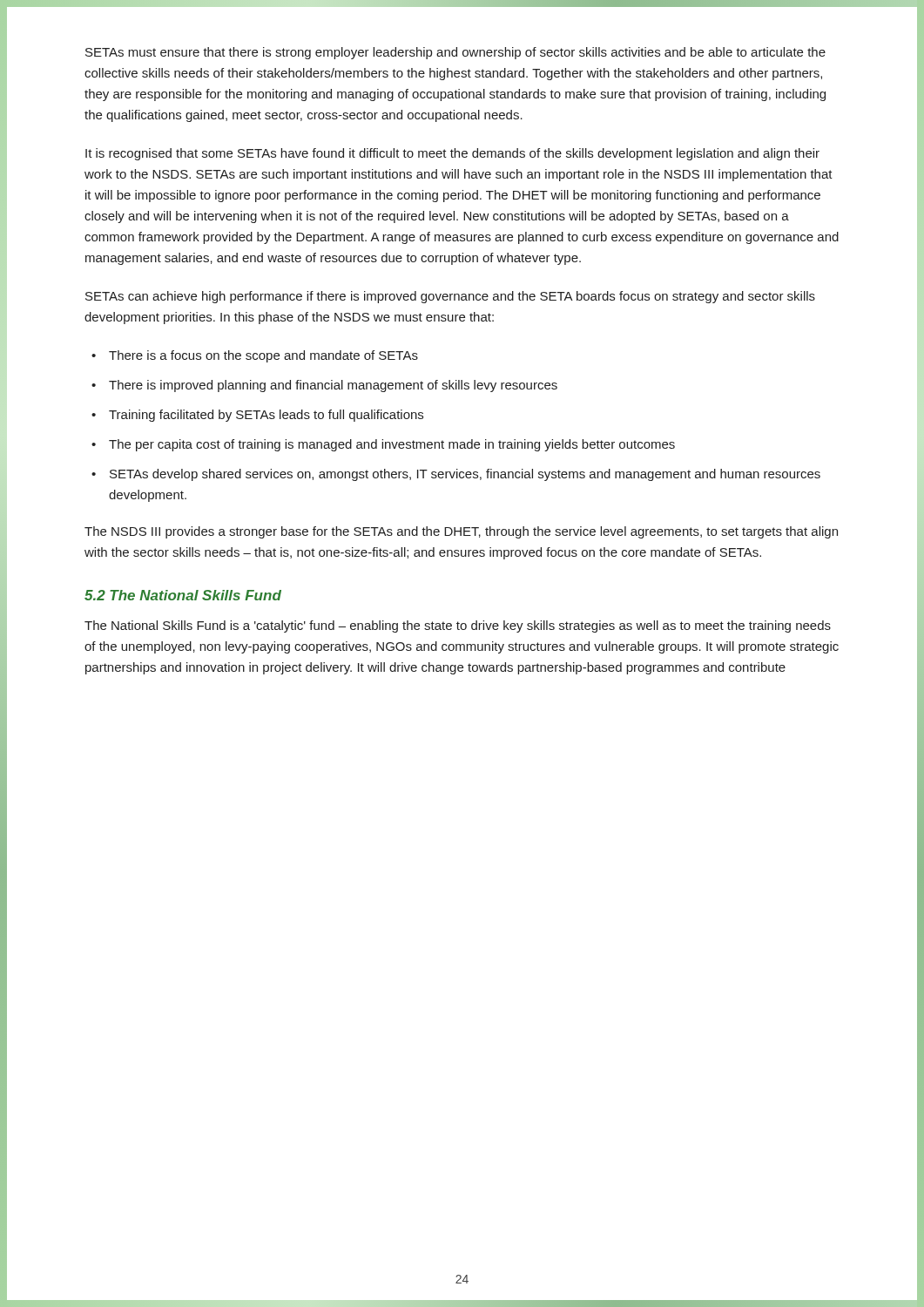Locate the list item that reads "There is a focus"
Viewport: 924px width, 1307px height.
click(x=263, y=355)
